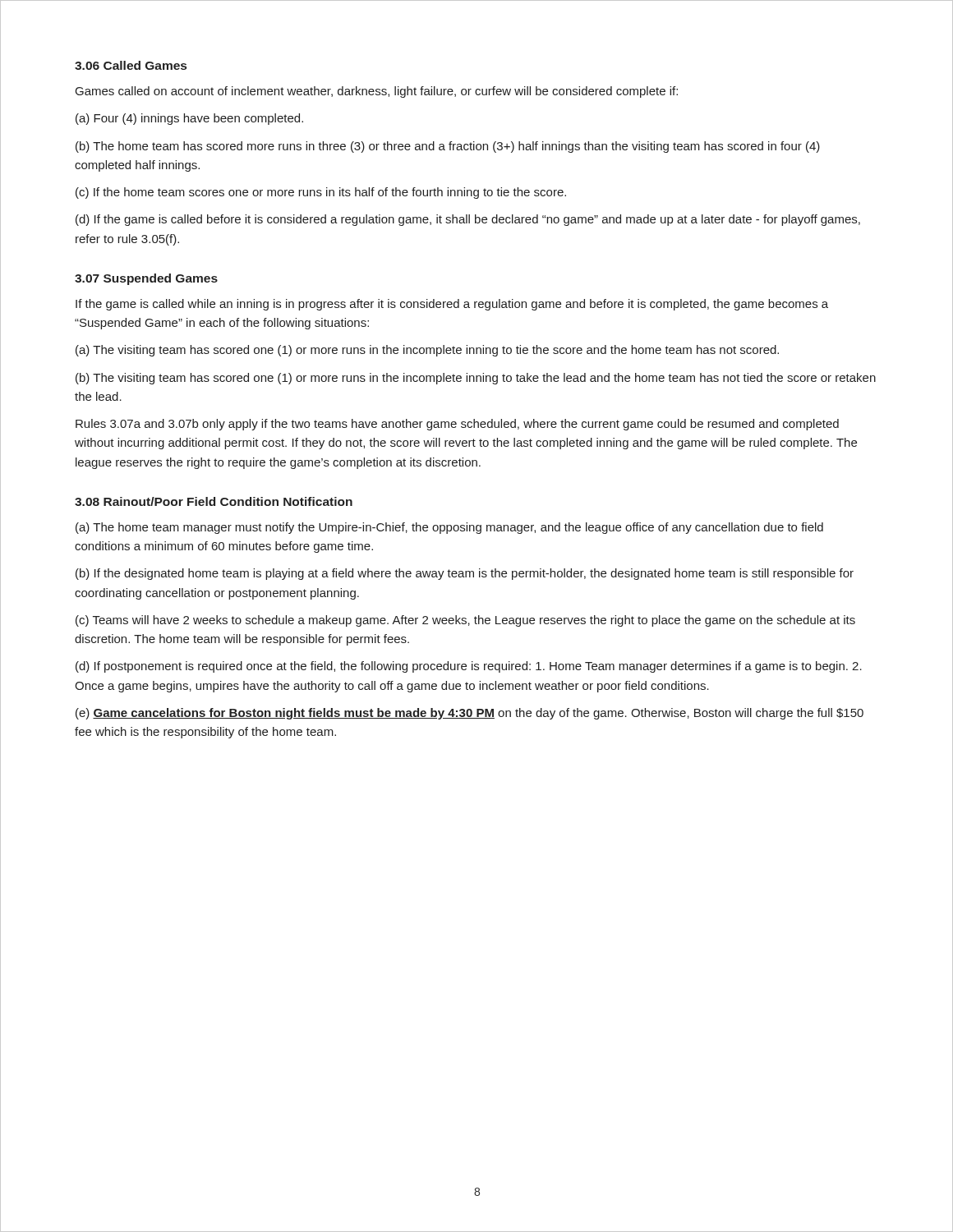The width and height of the screenshot is (953, 1232).
Task: Point to the text starting "(a) Four (4) innings have"
Action: point(189,118)
